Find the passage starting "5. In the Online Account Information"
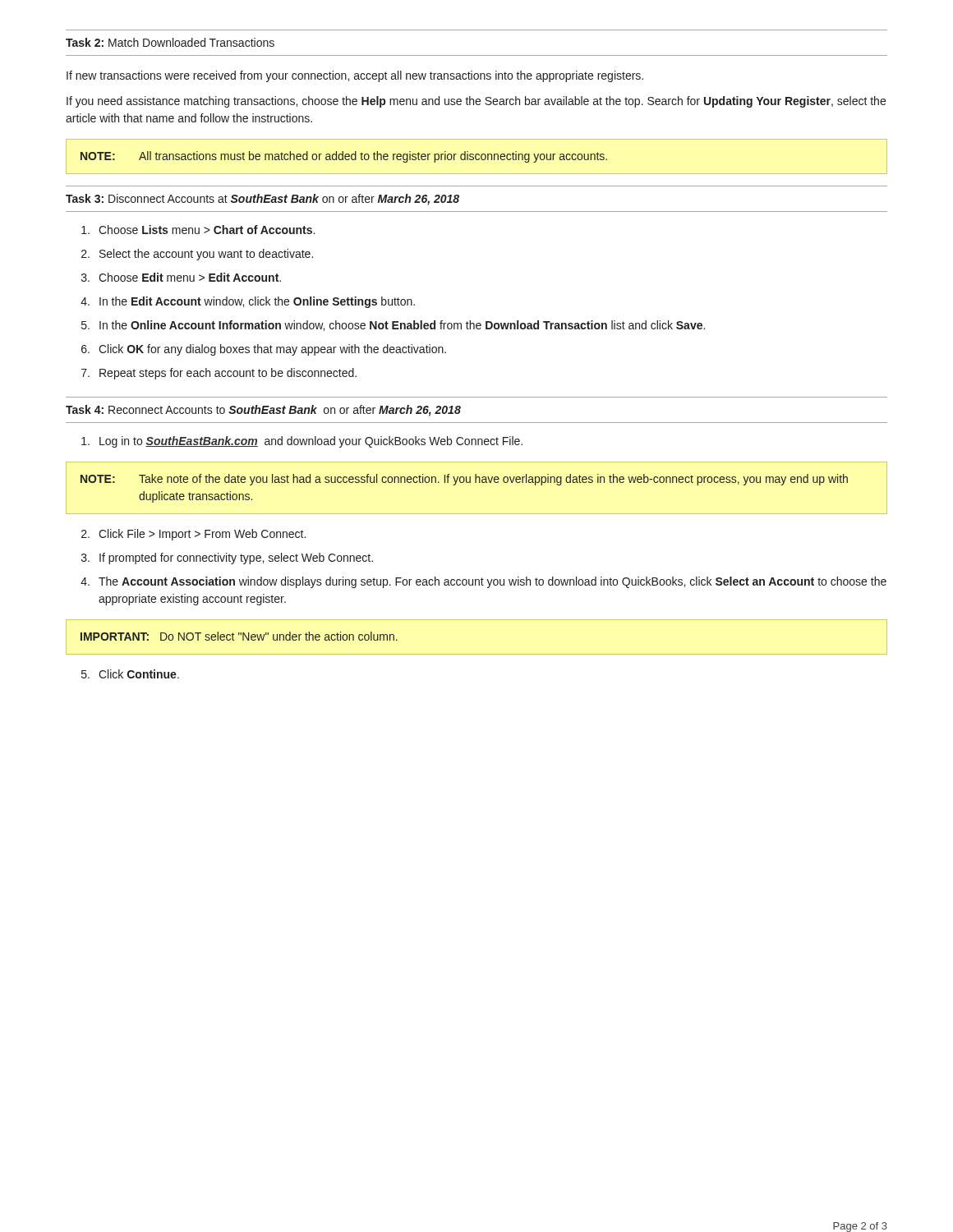This screenshot has height=1232, width=953. pos(476,326)
